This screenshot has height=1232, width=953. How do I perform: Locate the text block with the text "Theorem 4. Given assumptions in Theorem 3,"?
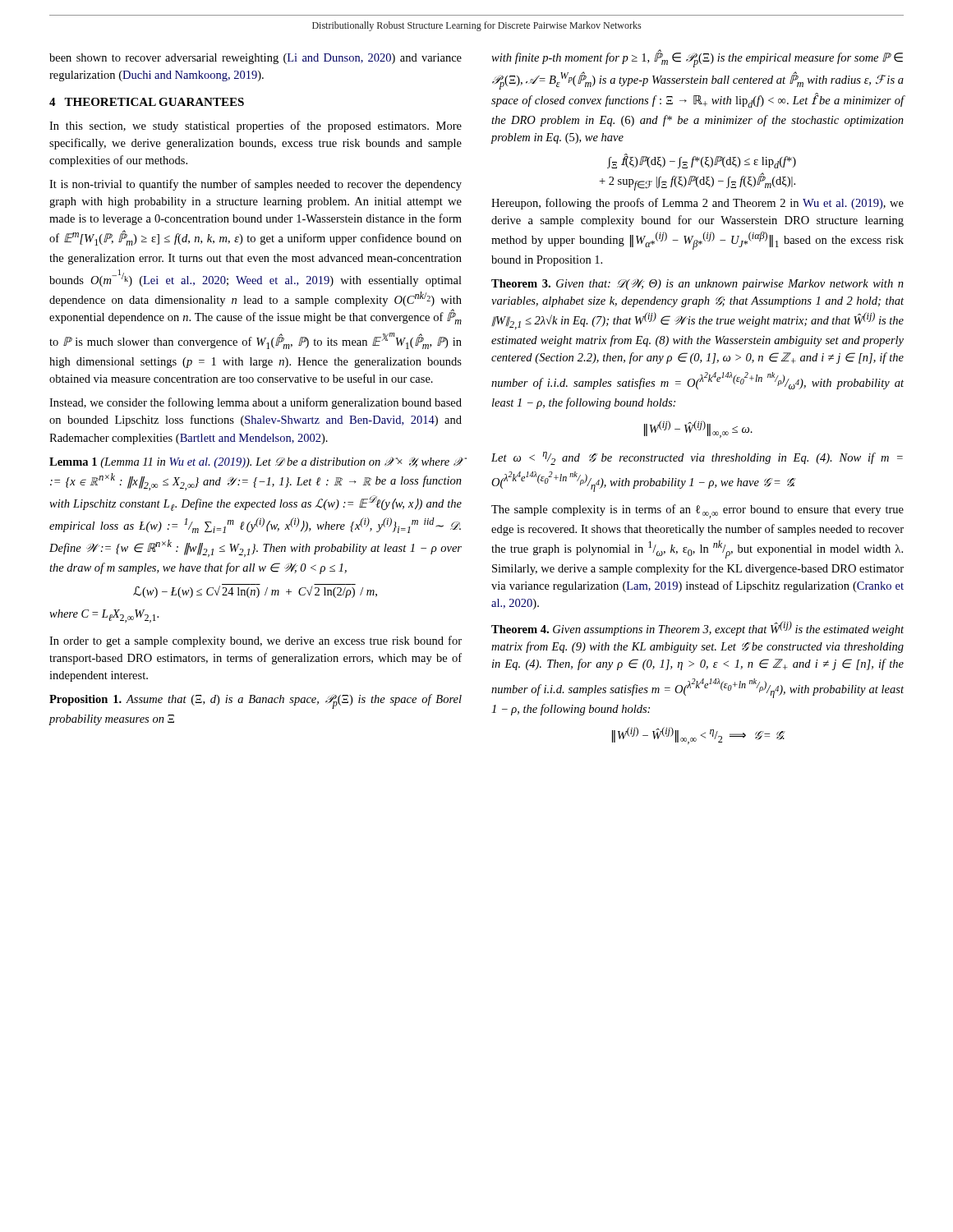click(x=698, y=668)
